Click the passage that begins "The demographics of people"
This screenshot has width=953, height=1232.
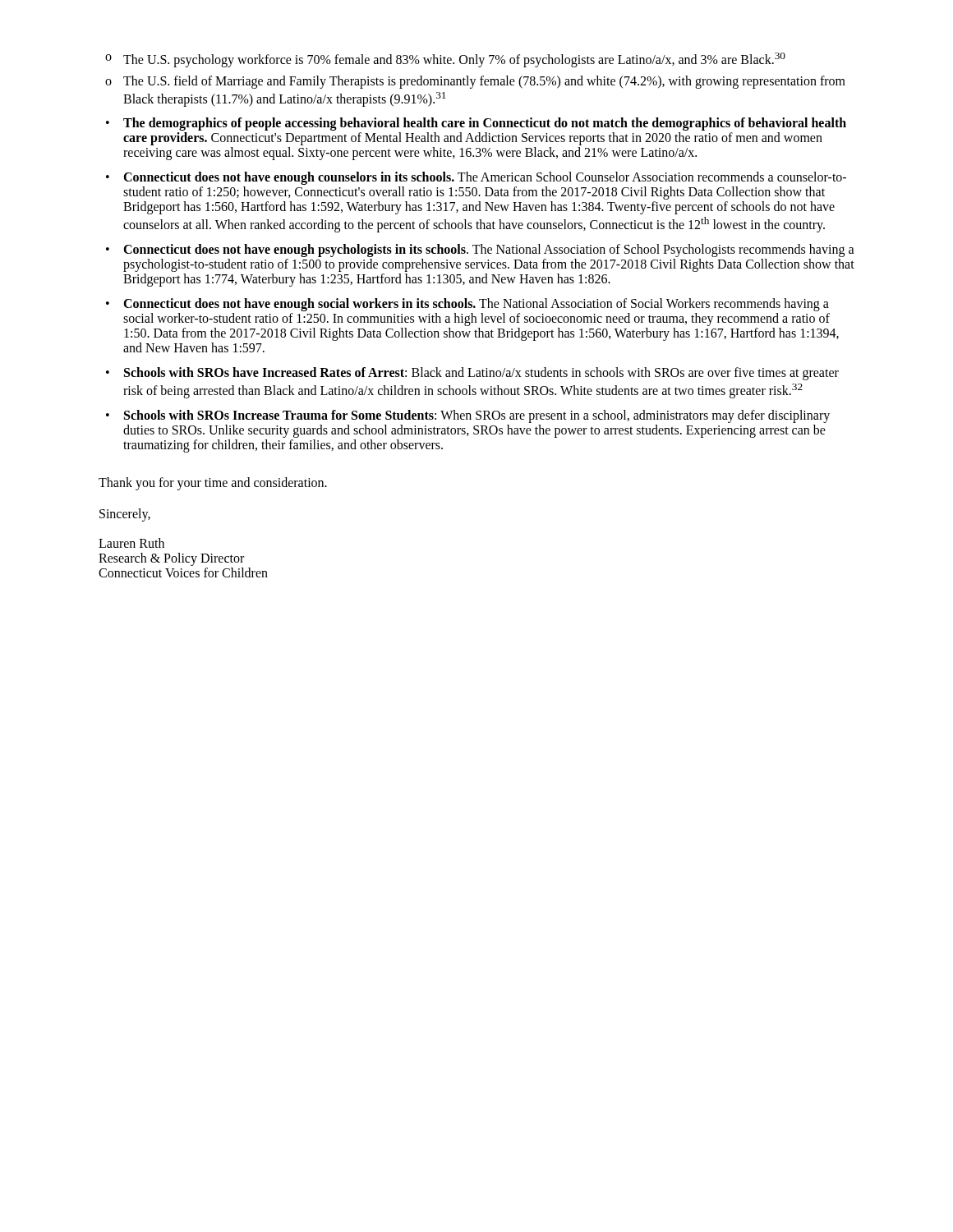coord(485,137)
